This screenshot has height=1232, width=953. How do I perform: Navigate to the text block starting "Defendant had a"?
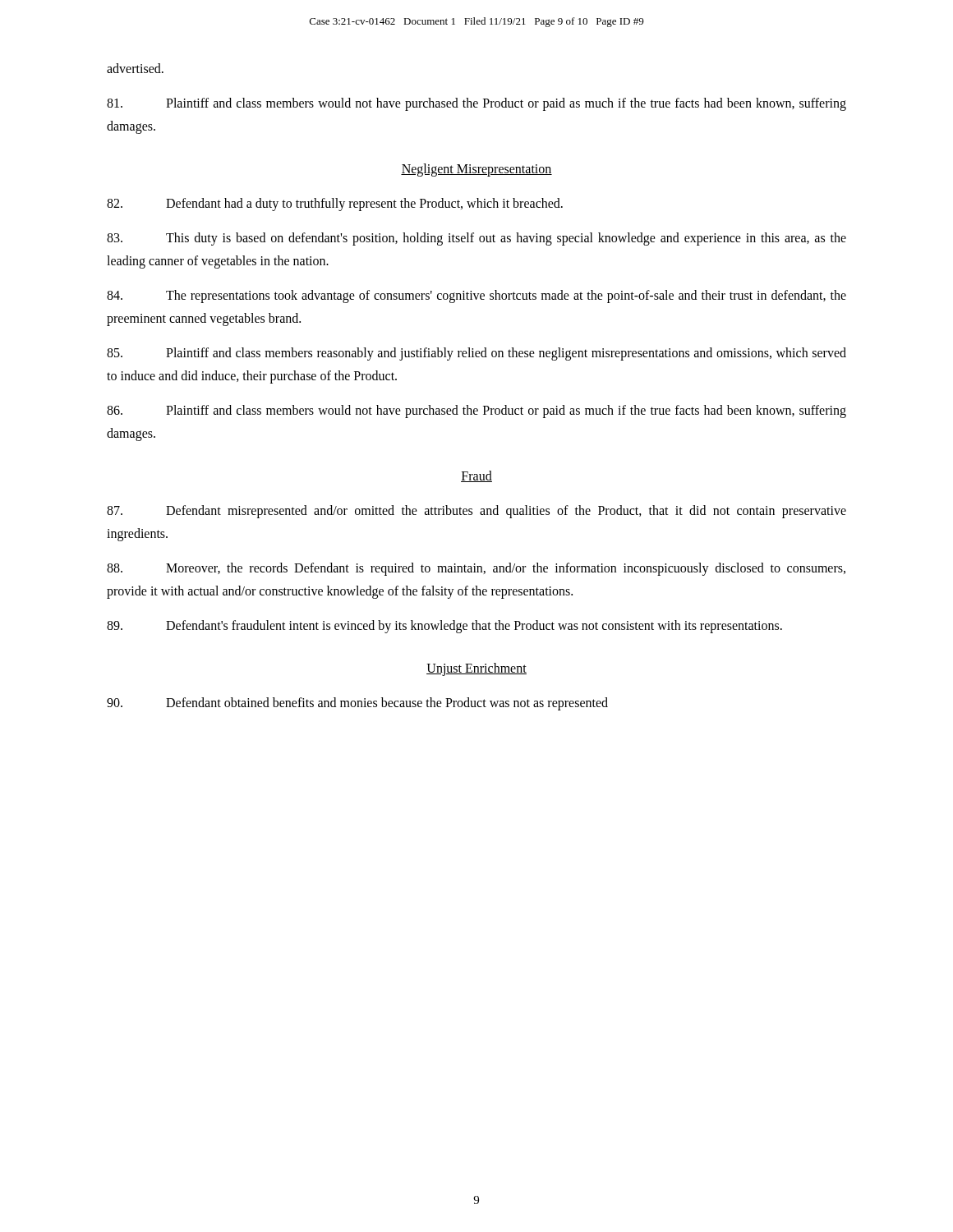(x=335, y=204)
